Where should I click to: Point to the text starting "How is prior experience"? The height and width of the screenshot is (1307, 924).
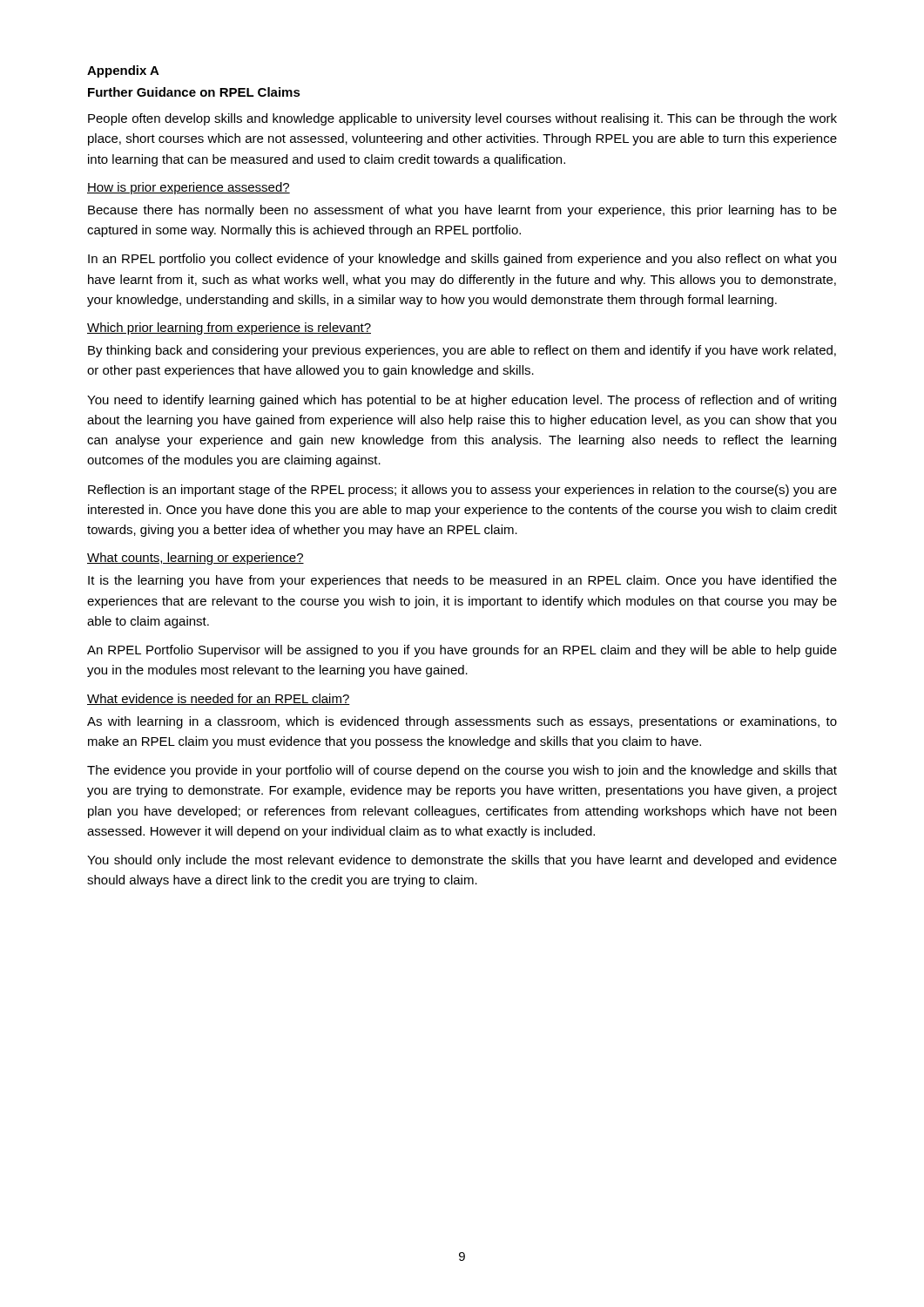(188, 187)
